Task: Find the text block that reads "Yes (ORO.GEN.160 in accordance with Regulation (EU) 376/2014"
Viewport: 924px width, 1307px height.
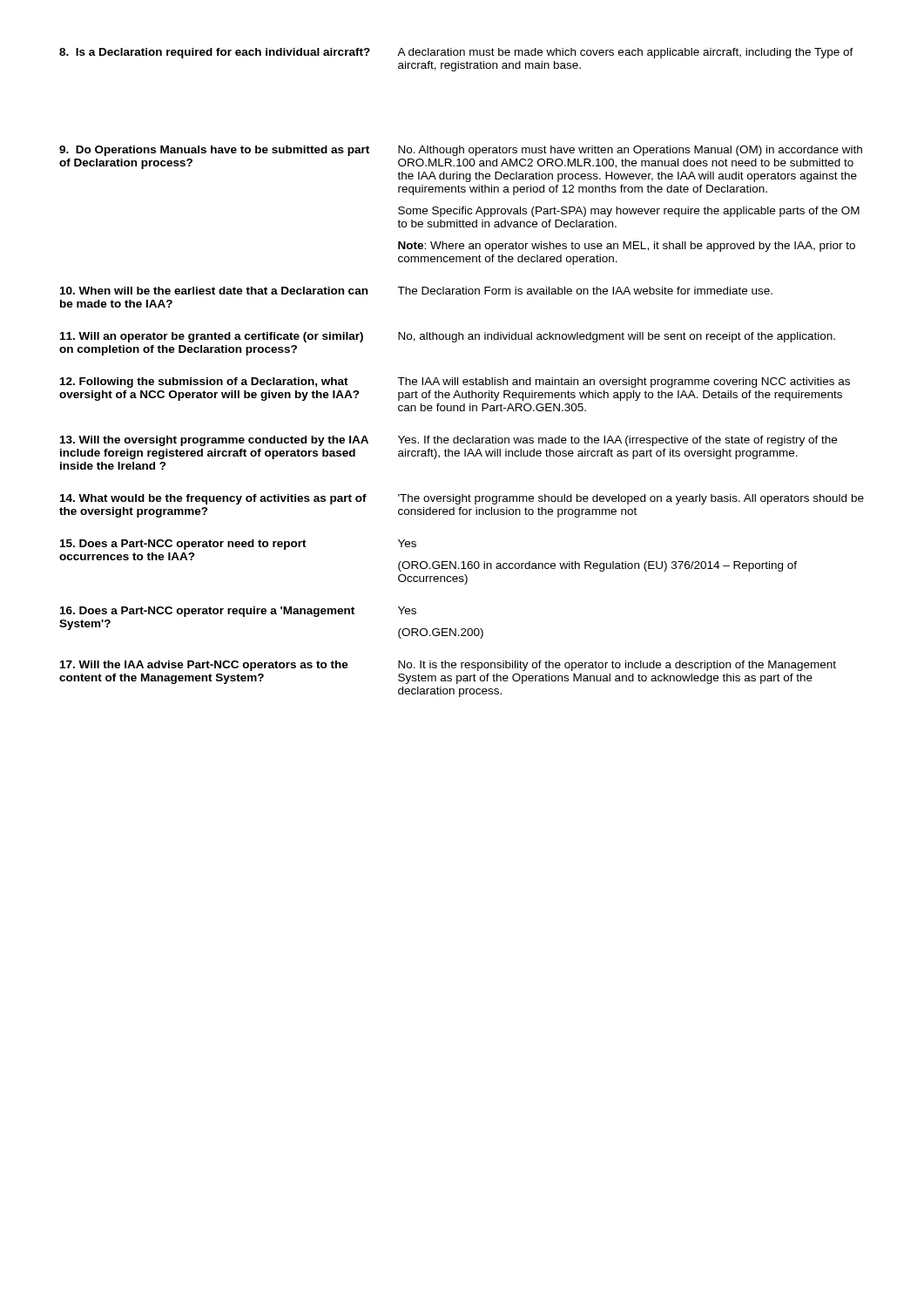Action: pos(631,561)
